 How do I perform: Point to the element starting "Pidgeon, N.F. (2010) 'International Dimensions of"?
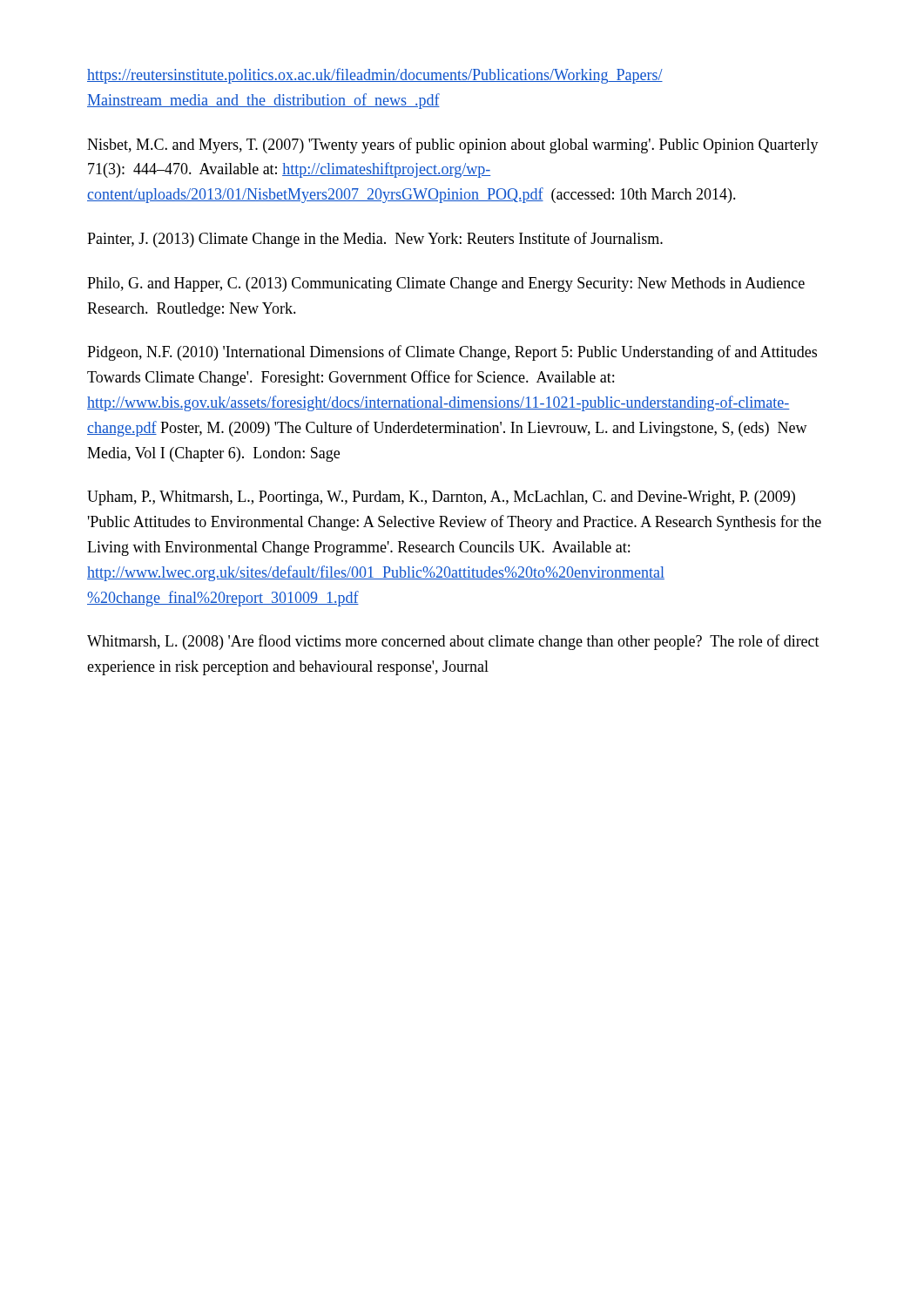(x=452, y=402)
